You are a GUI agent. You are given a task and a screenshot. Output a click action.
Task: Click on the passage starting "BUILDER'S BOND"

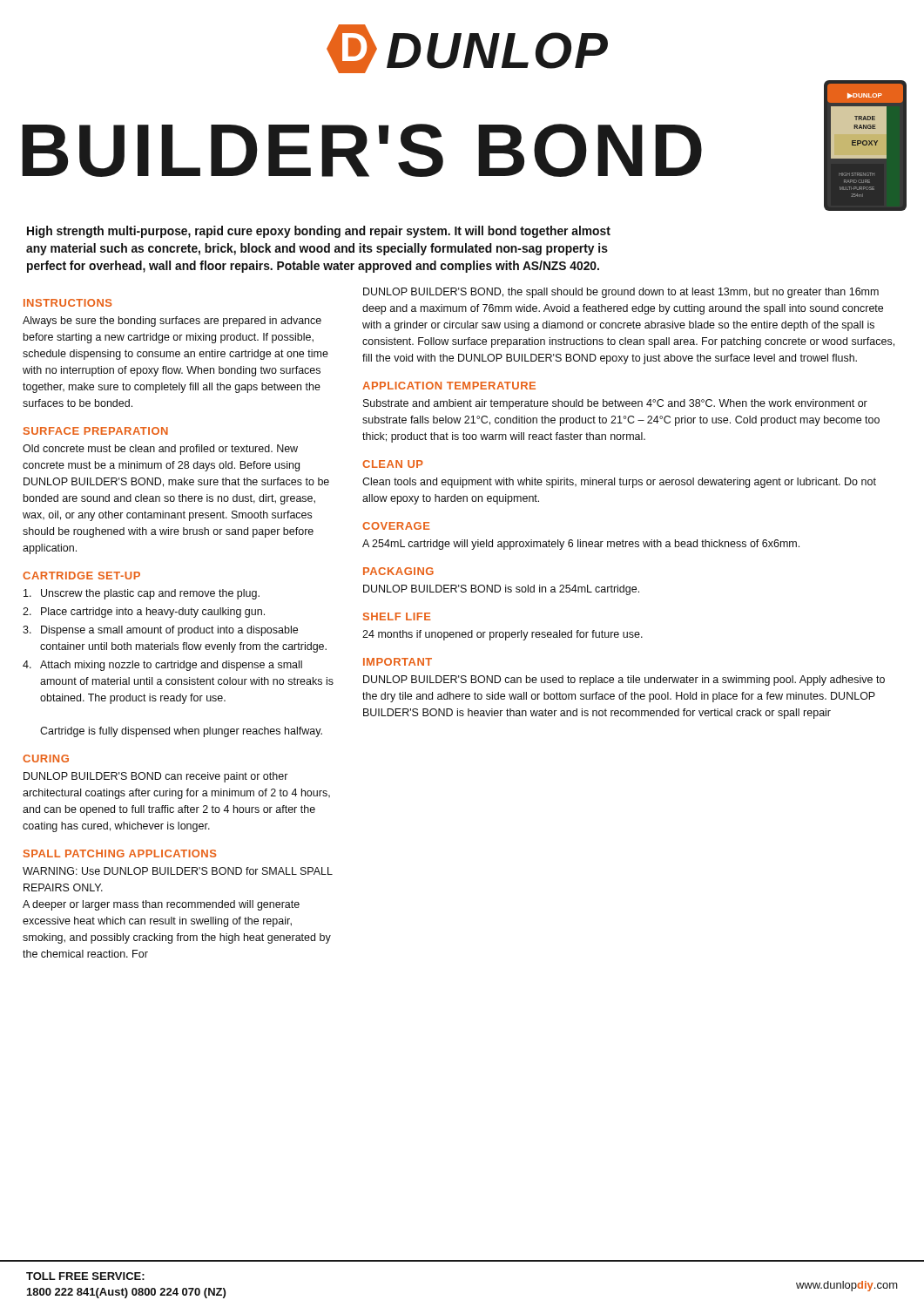coord(363,150)
